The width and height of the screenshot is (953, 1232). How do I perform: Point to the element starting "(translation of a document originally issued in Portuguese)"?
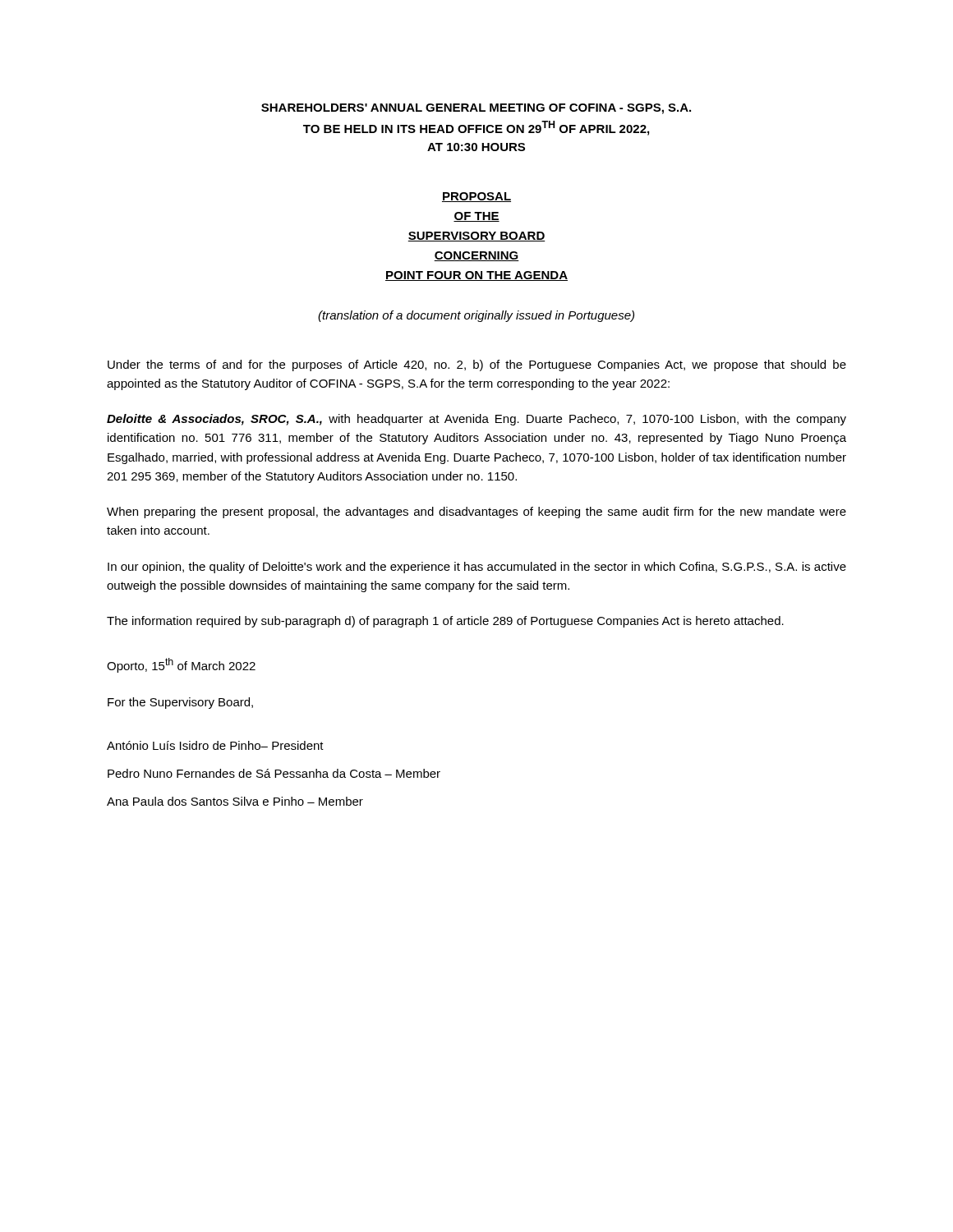476,315
